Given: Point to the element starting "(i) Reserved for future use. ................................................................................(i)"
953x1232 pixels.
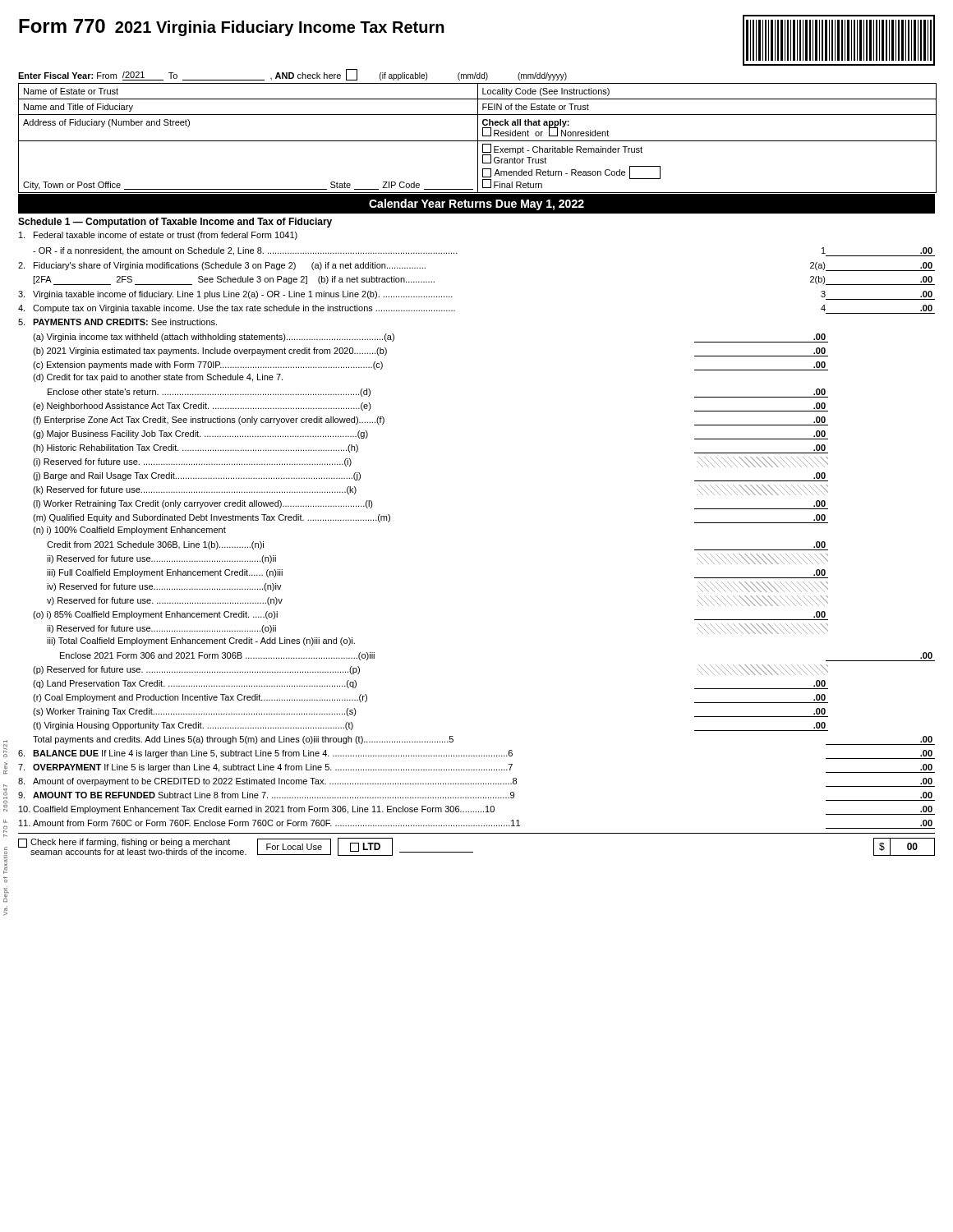Looking at the screenshot, I should pyautogui.click(x=88, y=462).
